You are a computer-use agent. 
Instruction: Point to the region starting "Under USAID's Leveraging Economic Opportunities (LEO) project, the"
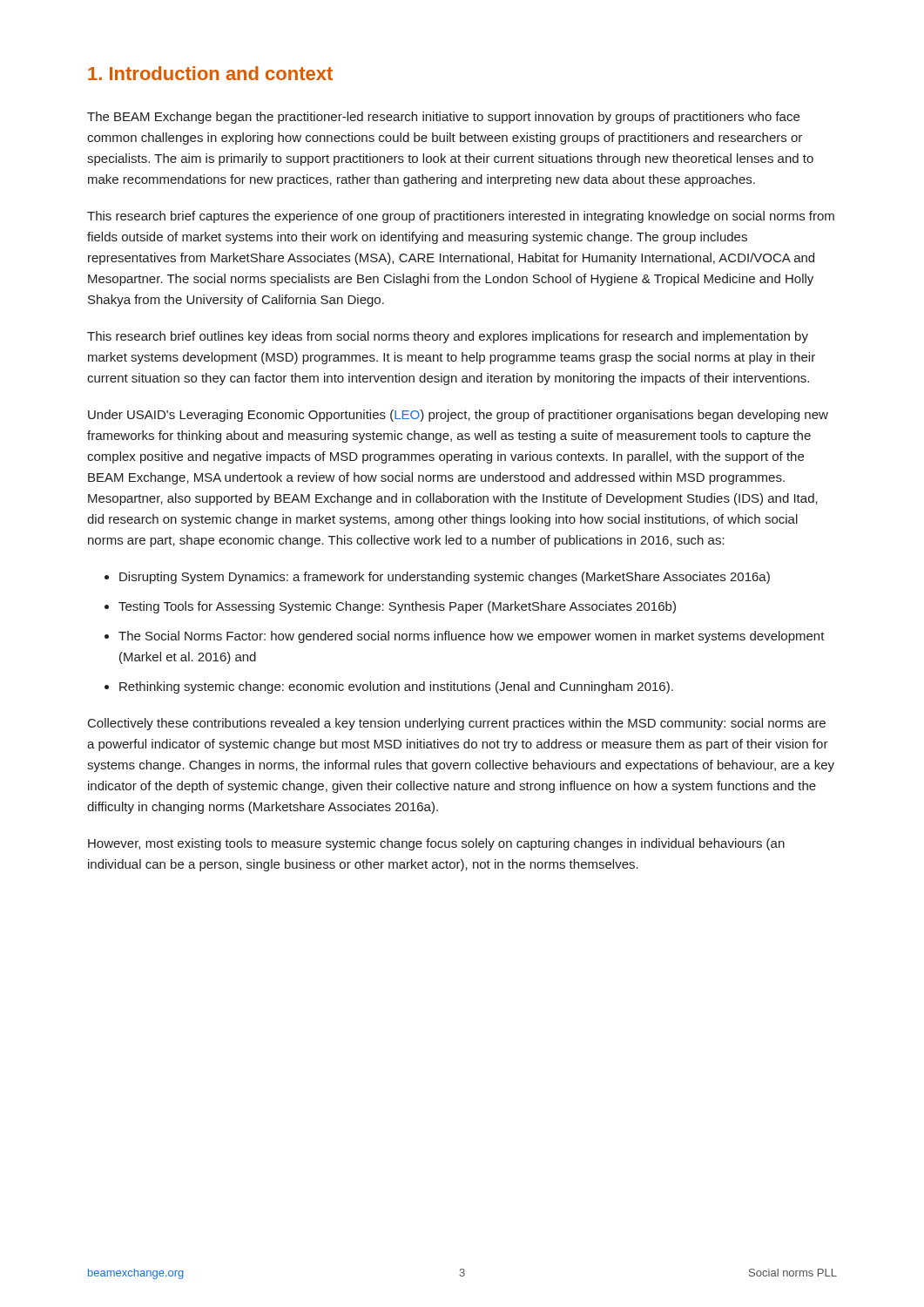(x=458, y=477)
